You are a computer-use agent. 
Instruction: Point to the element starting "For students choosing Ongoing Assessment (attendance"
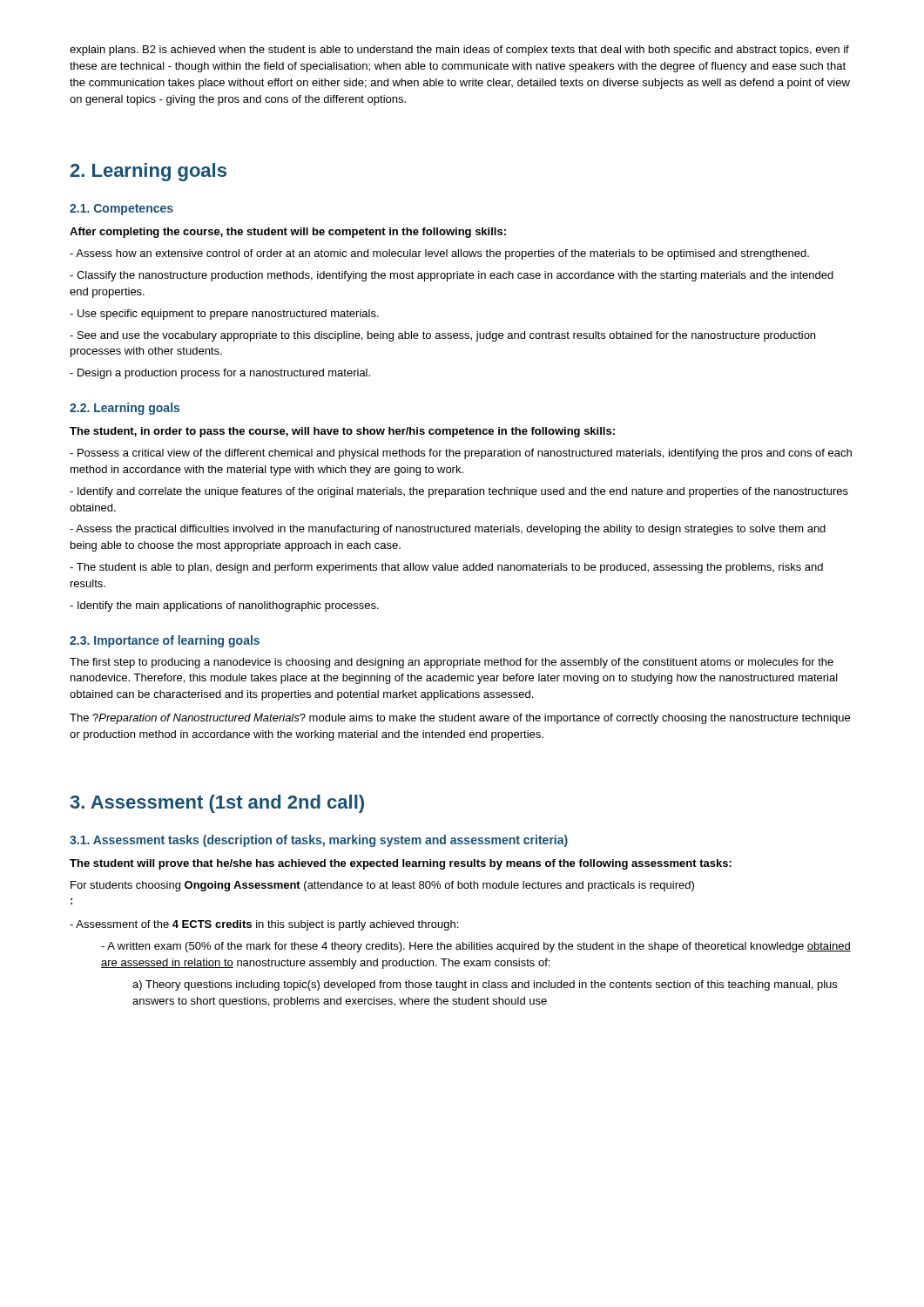[382, 893]
